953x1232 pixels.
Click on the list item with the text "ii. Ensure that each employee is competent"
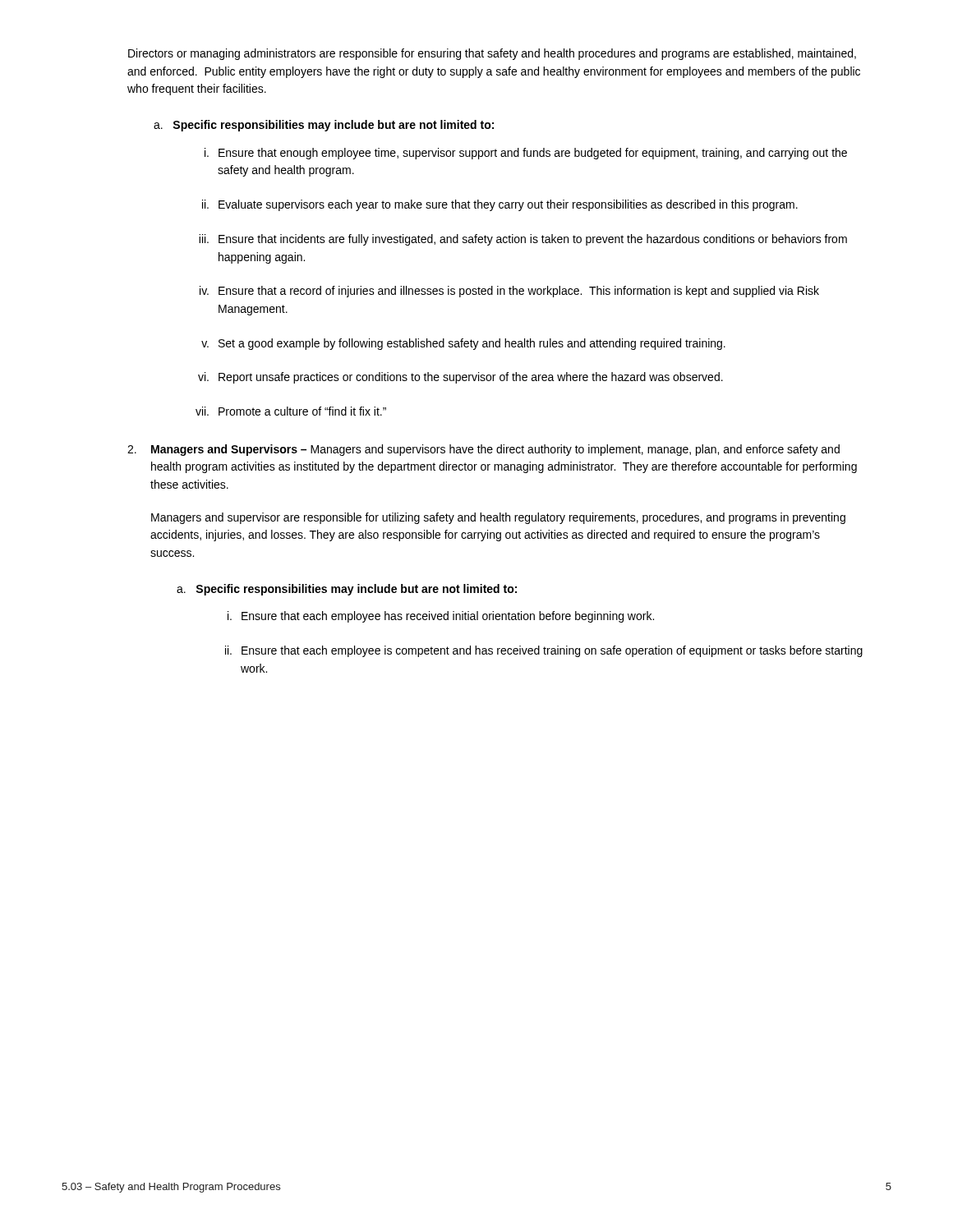click(534, 660)
